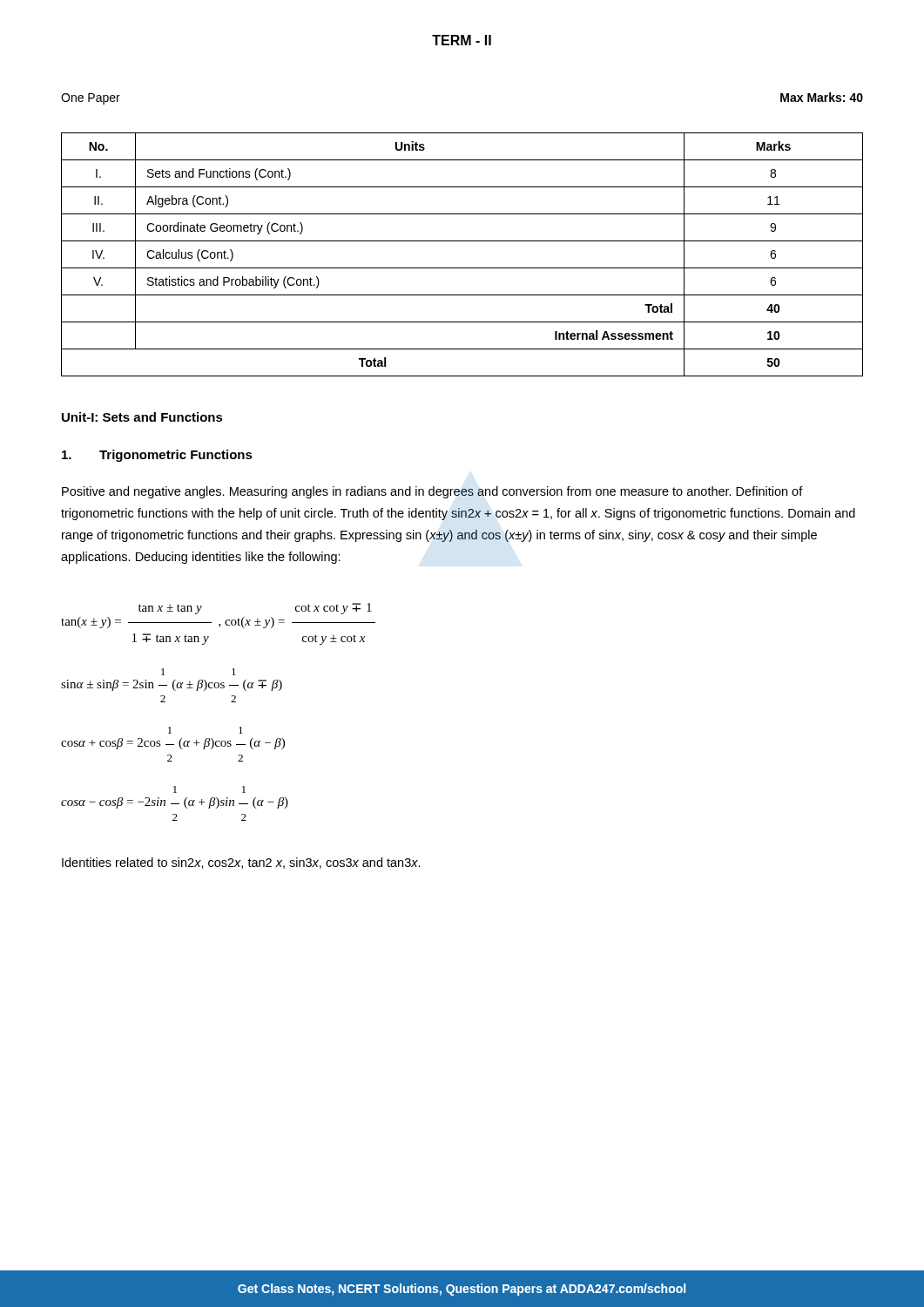Locate the text that reads "Max Marks: 40"
Viewport: 924px width, 1307px height.
pyautogui.click(x=821, y=98)
